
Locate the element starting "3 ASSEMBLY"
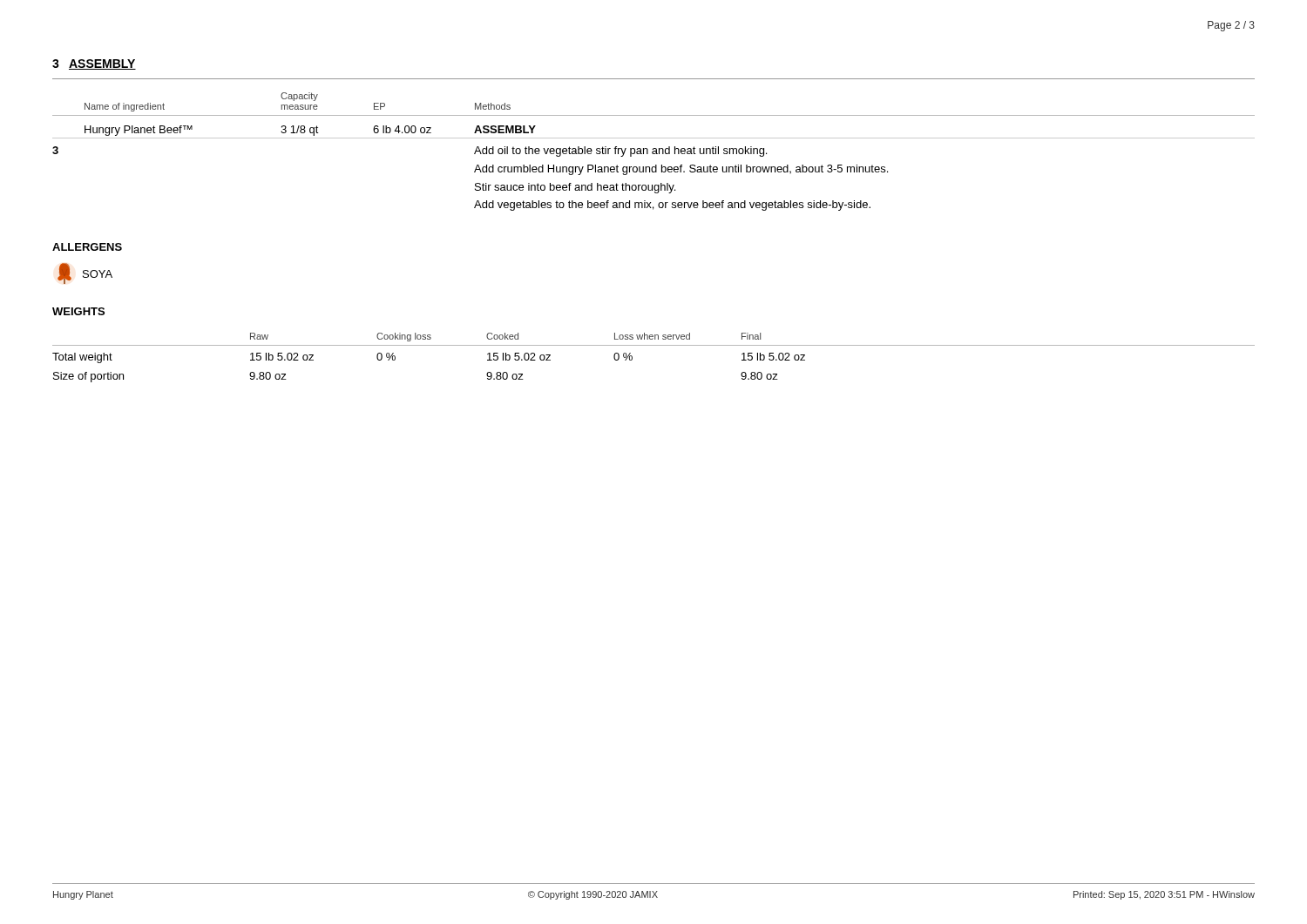[x=94, y=64]
